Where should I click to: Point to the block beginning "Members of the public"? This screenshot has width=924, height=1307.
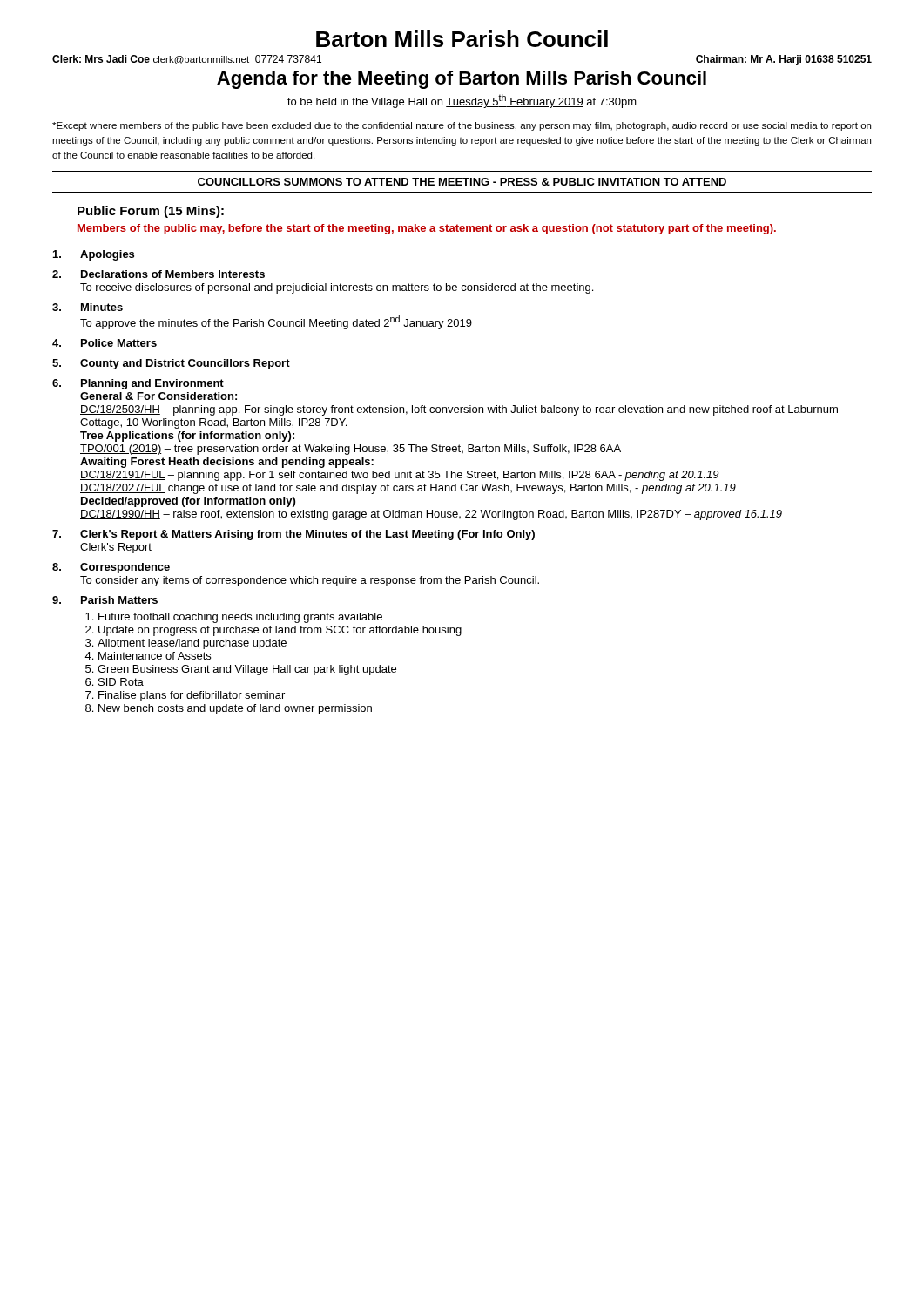coord(427,228)
